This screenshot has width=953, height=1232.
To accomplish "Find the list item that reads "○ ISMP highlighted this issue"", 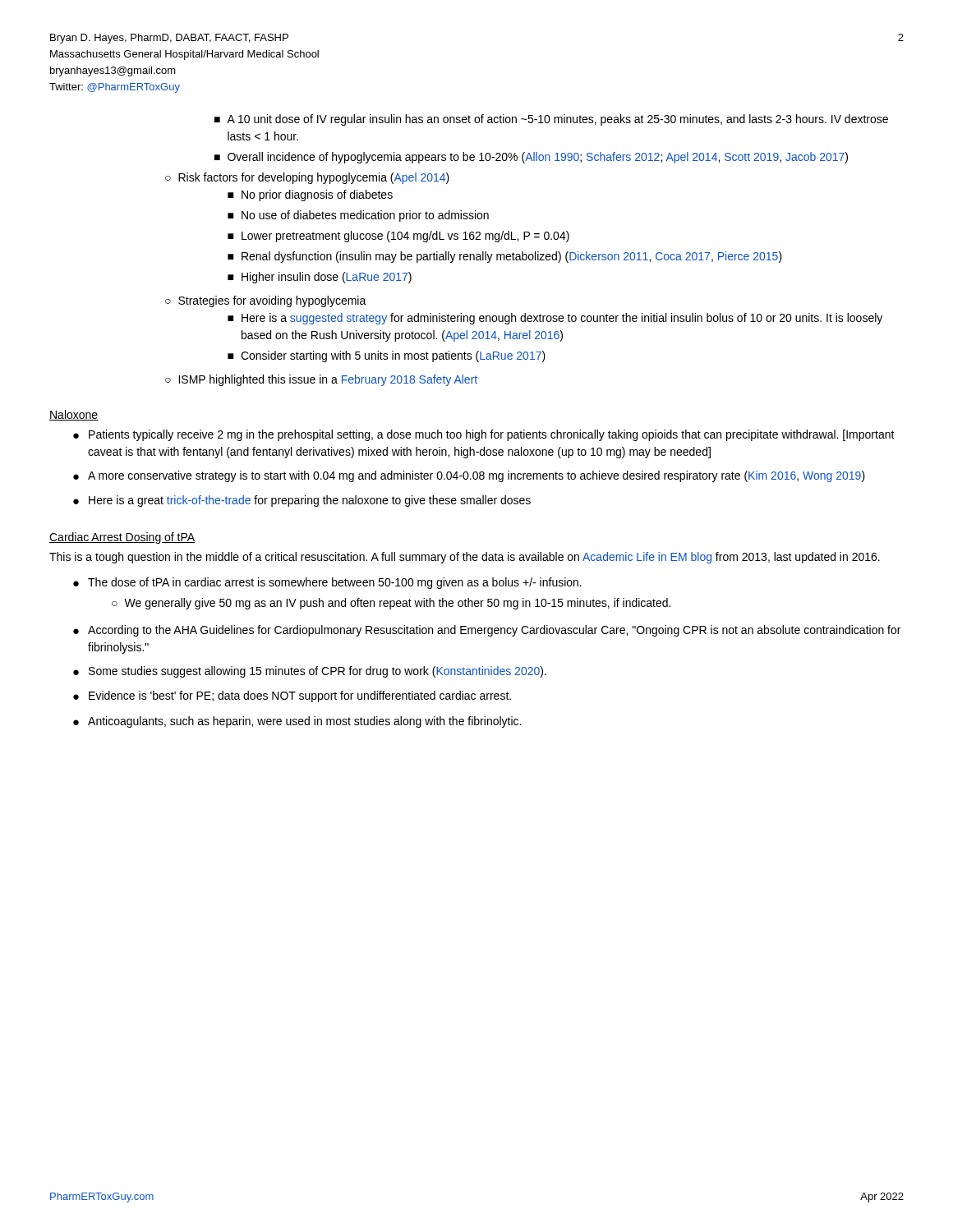I will click(x=321, y=380).
